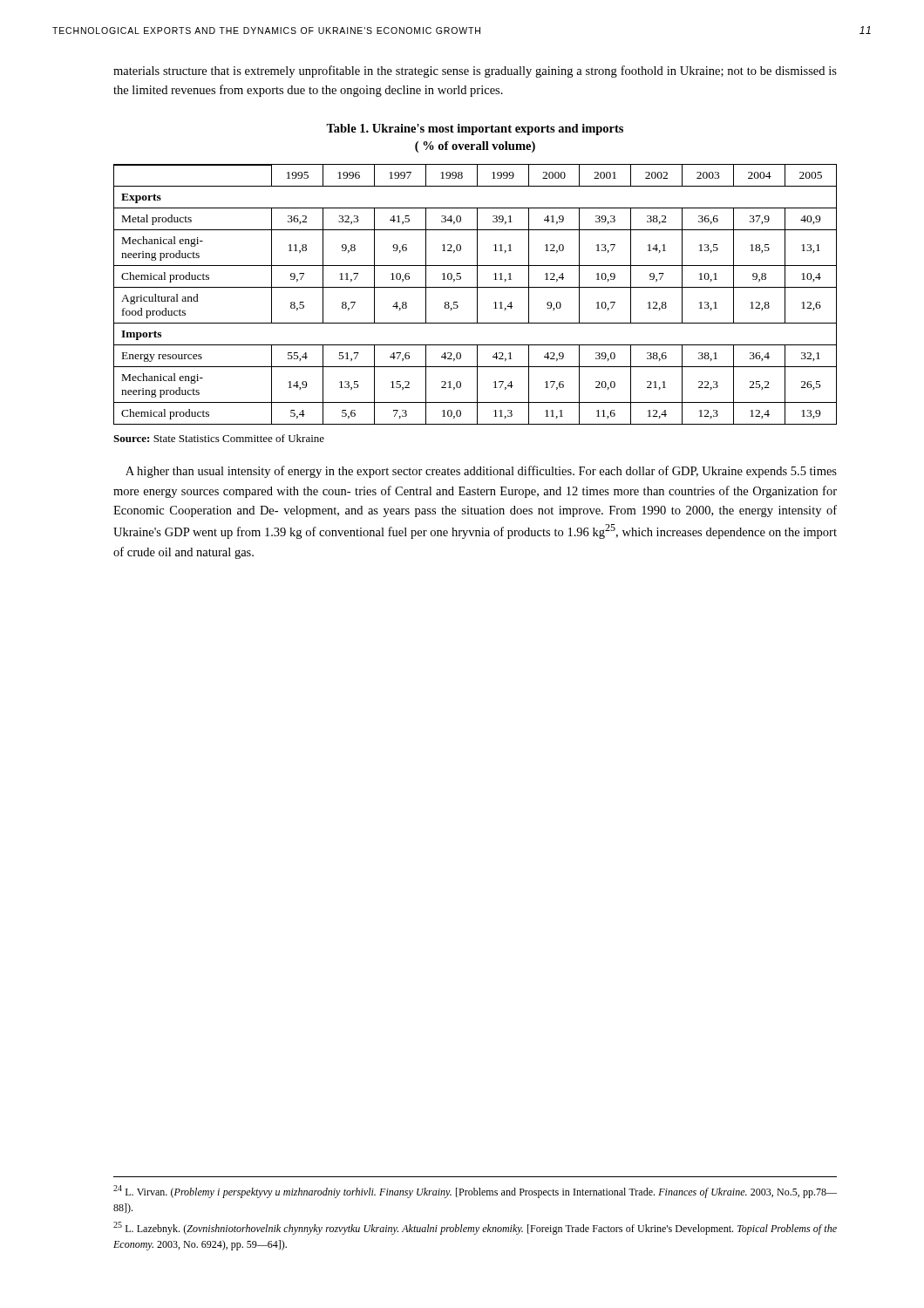Locate a table
Screen dimensions: 1308x924
(475, 294)
